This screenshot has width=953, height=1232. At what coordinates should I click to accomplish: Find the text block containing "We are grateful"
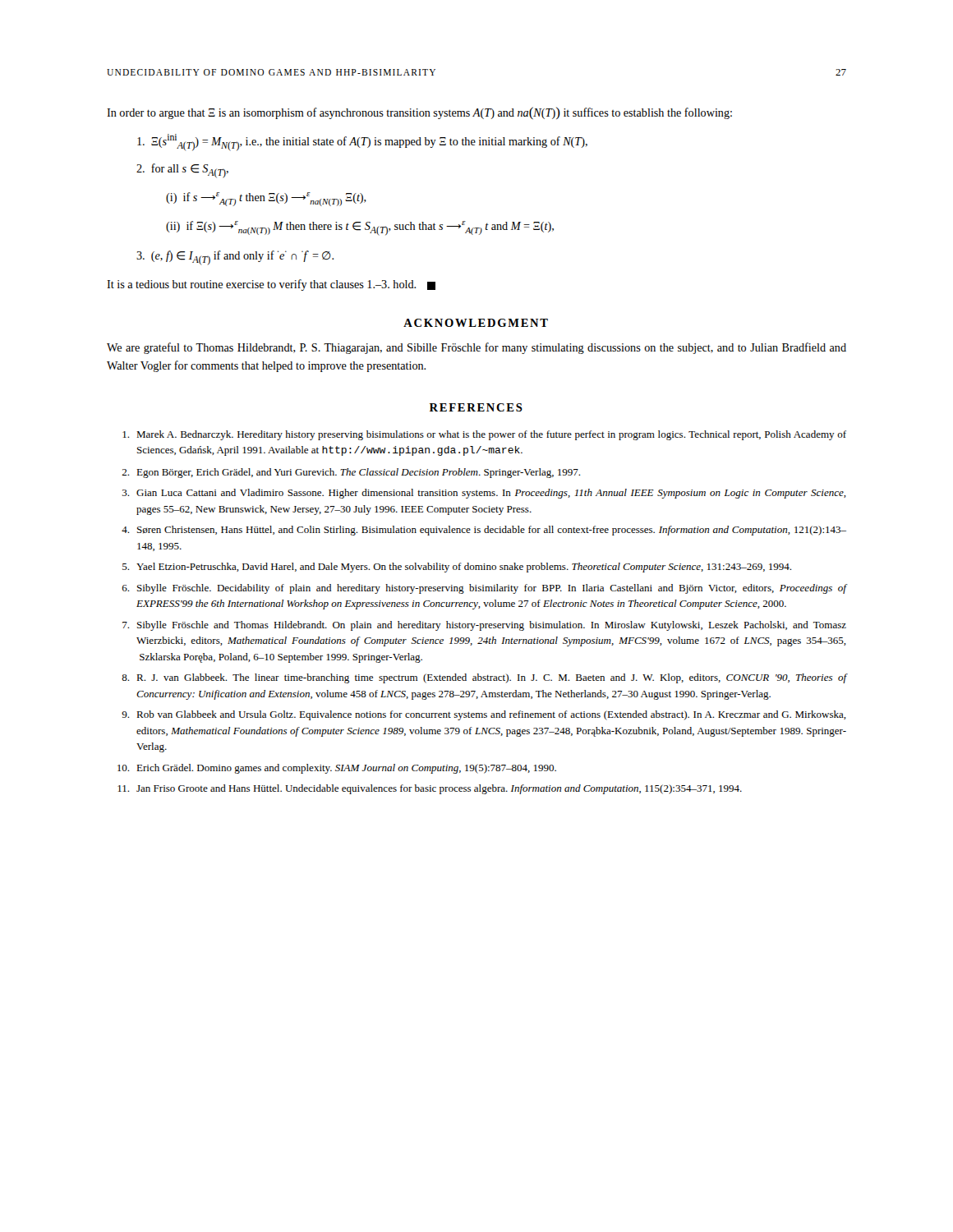(x=476, y=356)
